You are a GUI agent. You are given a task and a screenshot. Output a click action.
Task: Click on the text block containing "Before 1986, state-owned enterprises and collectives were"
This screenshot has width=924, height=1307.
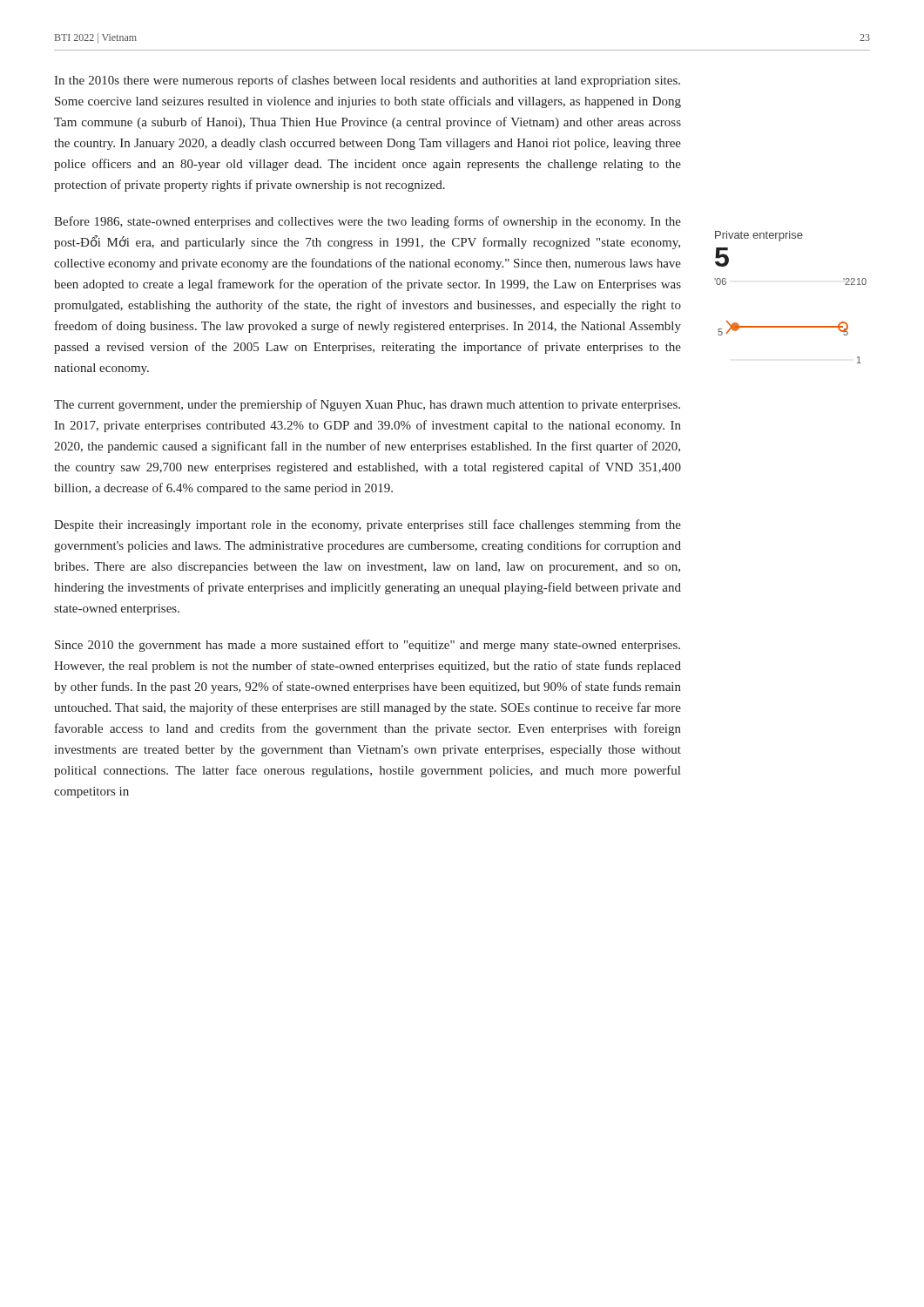(x=367, y=294)
